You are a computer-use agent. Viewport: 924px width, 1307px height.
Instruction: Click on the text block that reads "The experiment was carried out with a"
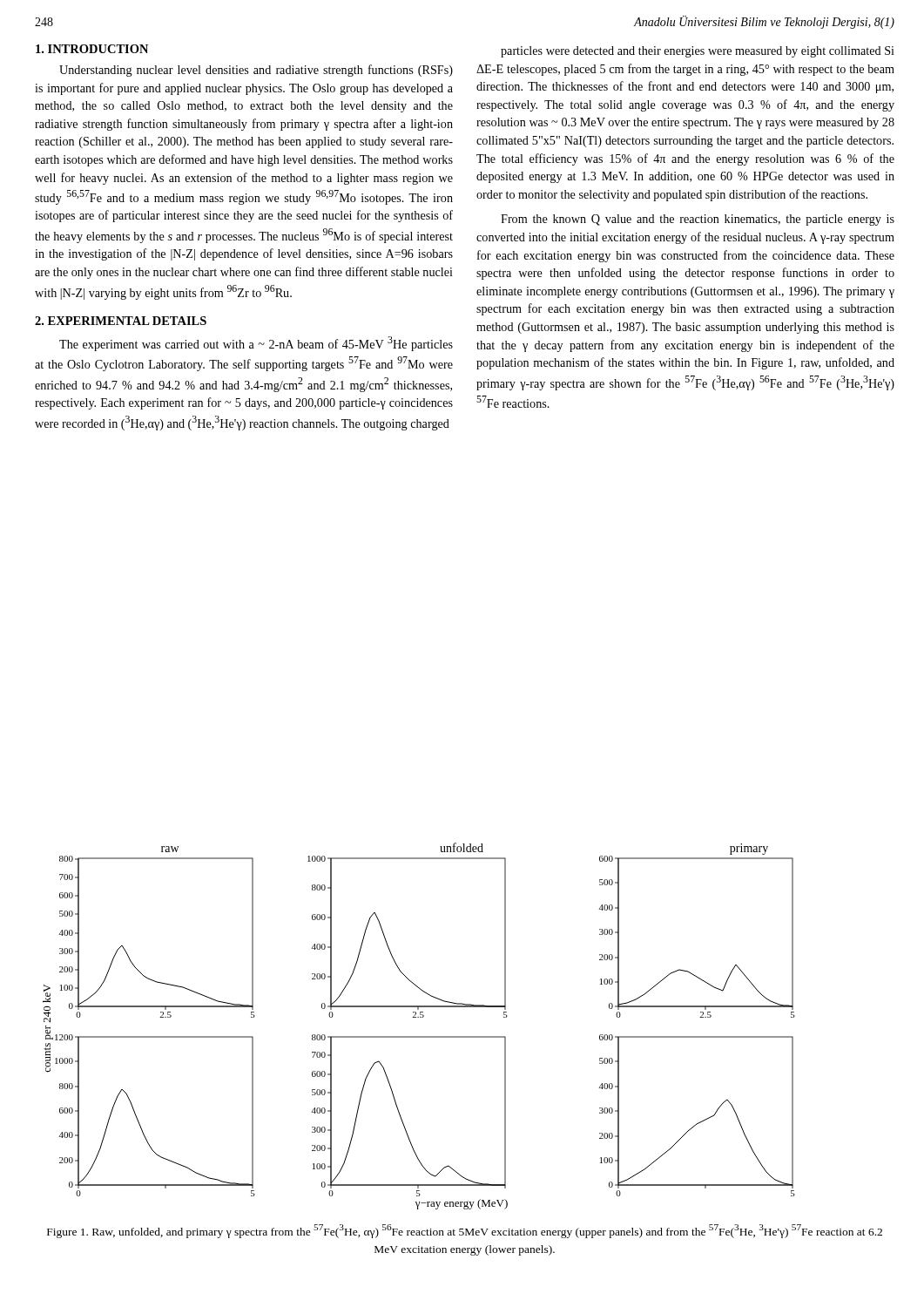[x=244, y=382]
